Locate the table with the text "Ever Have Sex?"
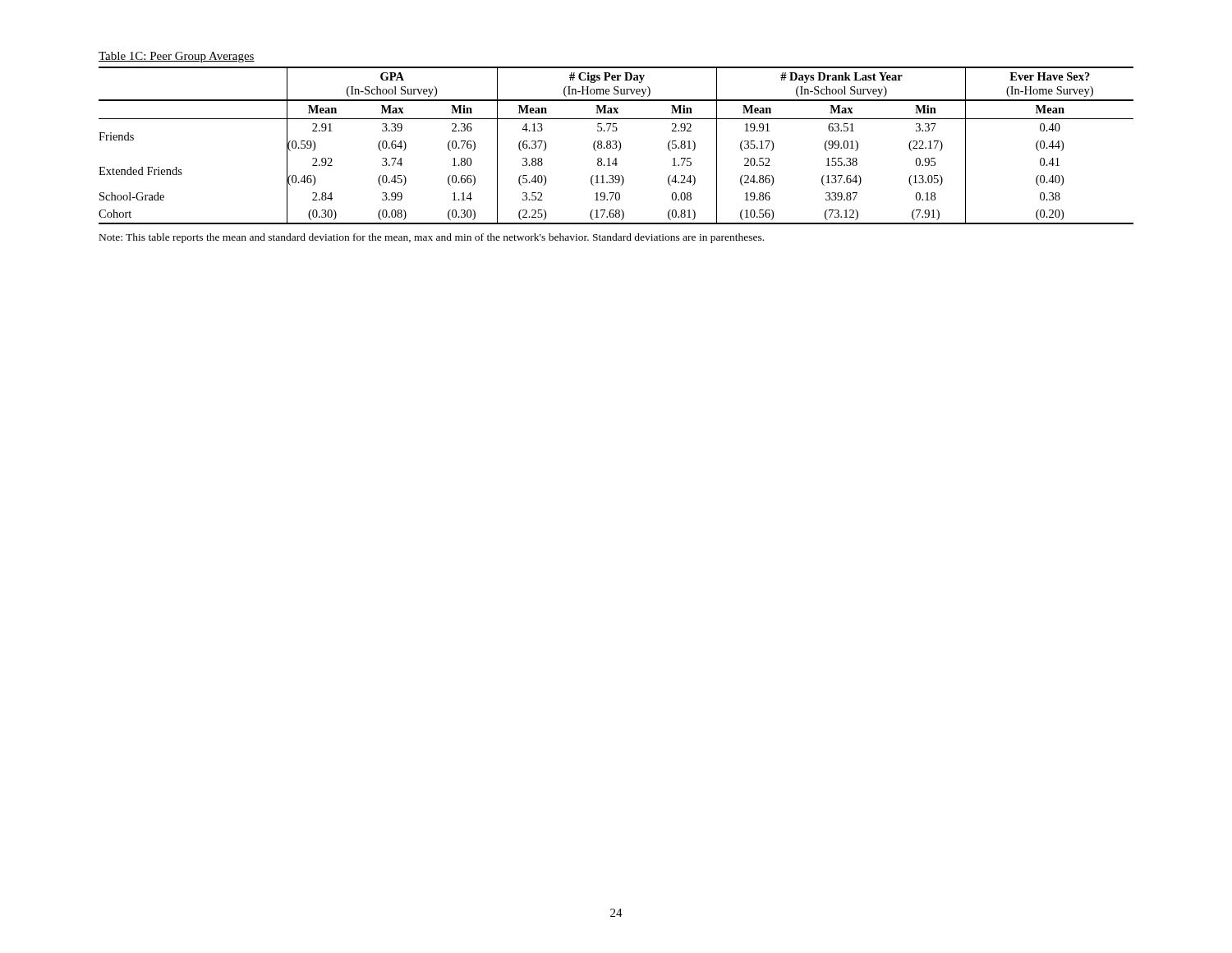This screenshot has width=1232, height=953. (x=616, y=145)
